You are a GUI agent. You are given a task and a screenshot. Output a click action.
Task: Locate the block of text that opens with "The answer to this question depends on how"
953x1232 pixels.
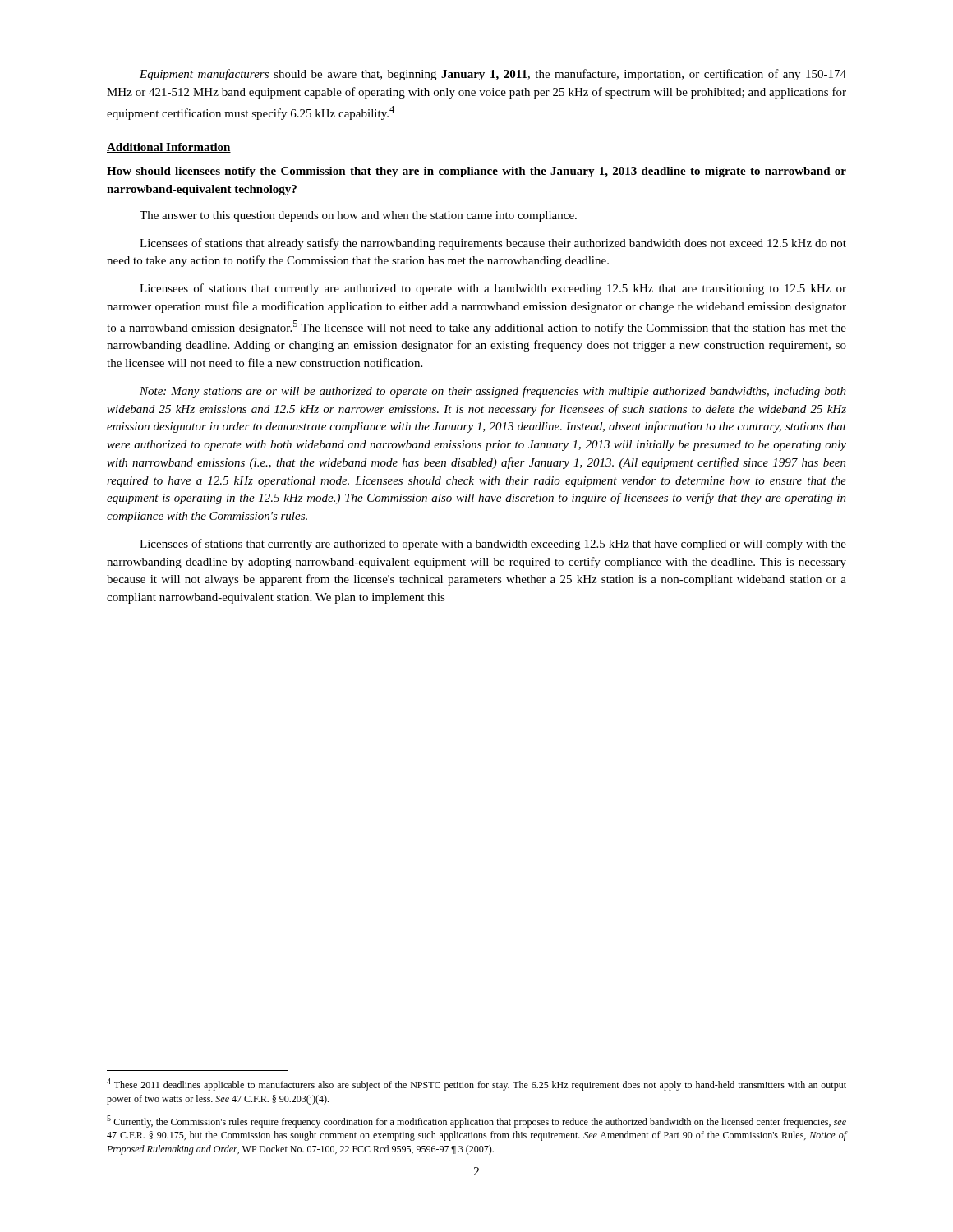pyautogui.click(x=359, y=215)
